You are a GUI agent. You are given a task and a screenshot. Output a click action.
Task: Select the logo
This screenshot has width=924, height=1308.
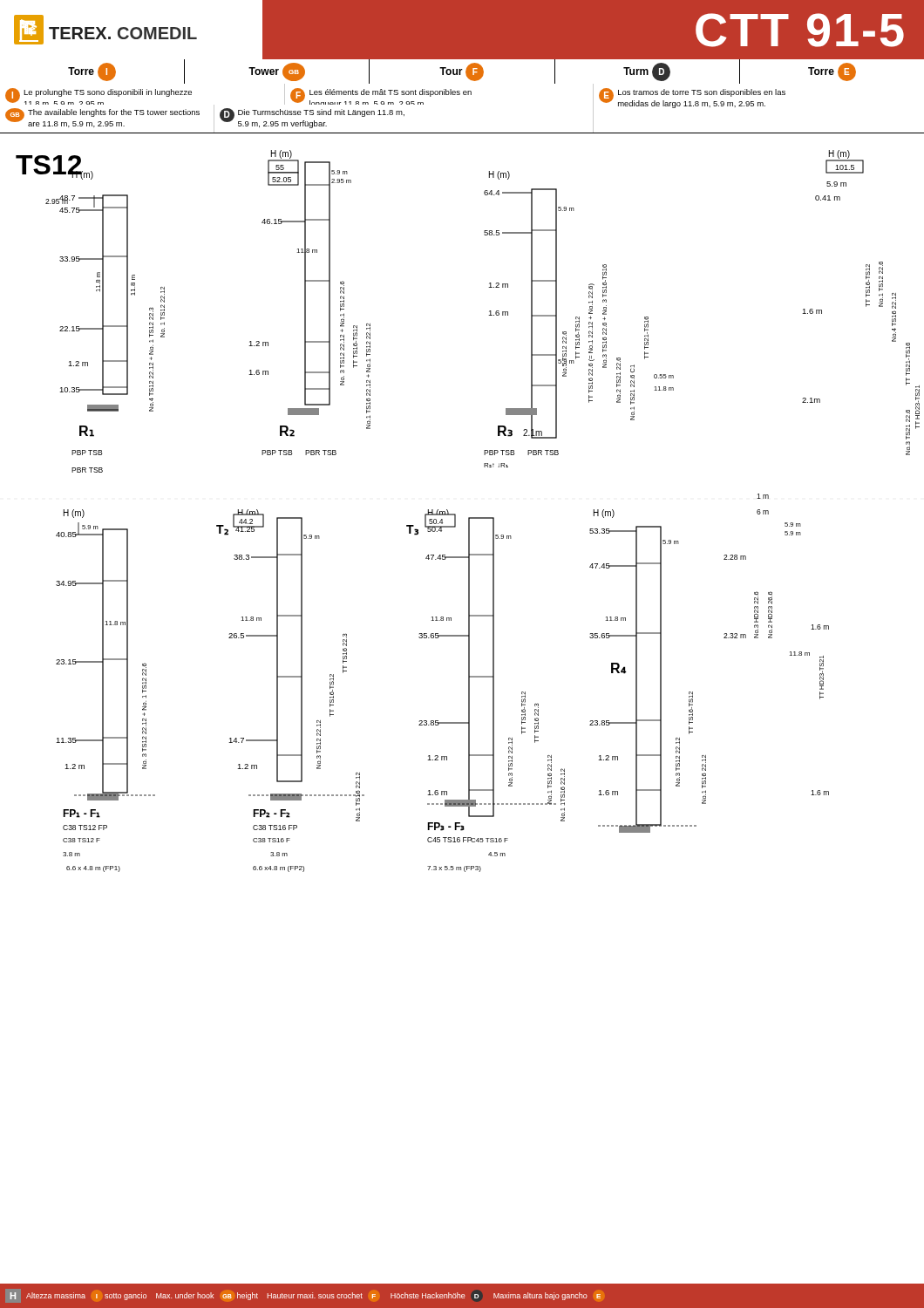(x=131, y=30)
